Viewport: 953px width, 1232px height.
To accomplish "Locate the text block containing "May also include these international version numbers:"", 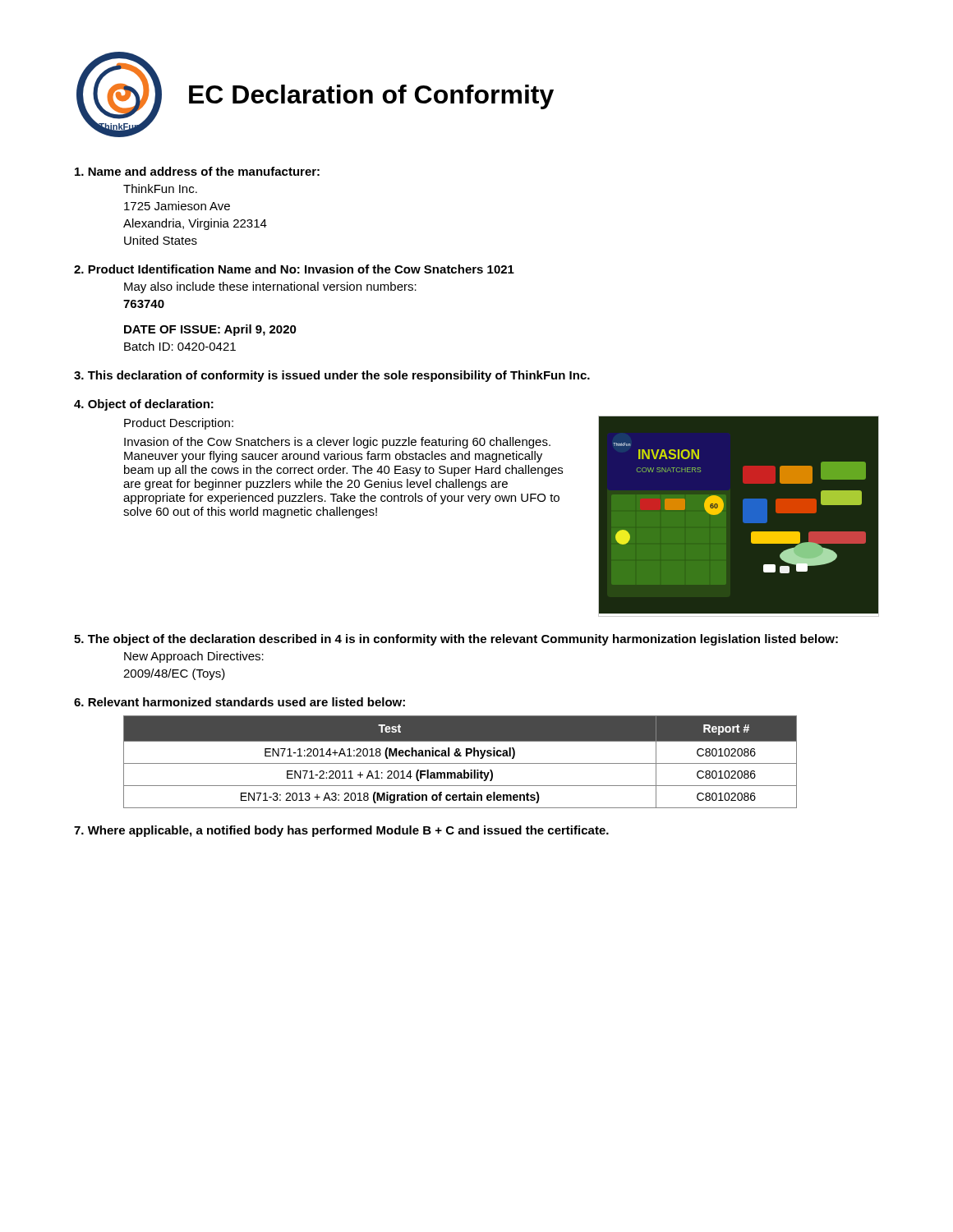I will point(270,287).
